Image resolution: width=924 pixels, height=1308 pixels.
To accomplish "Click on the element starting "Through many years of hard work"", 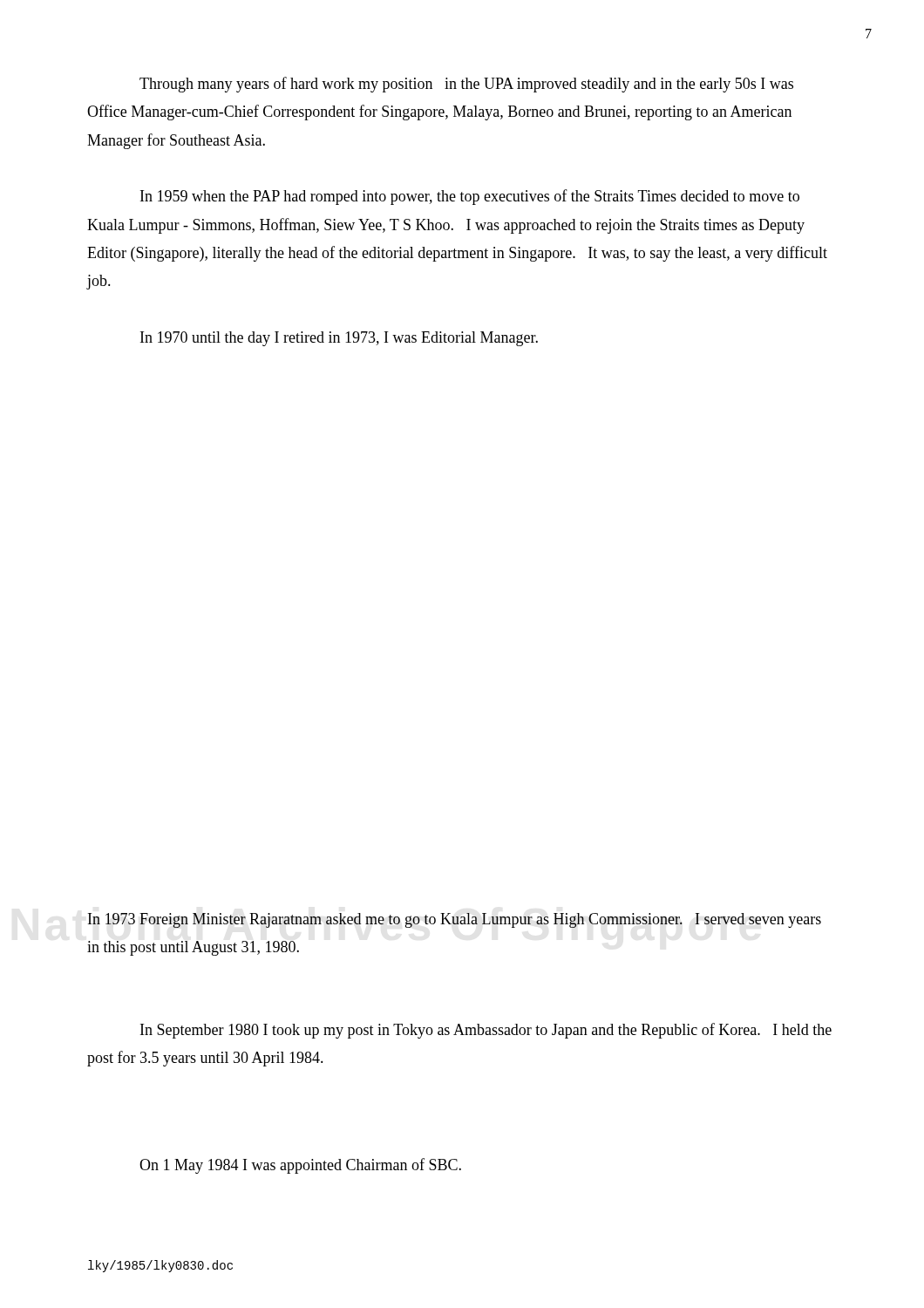I will pos(441,112).
